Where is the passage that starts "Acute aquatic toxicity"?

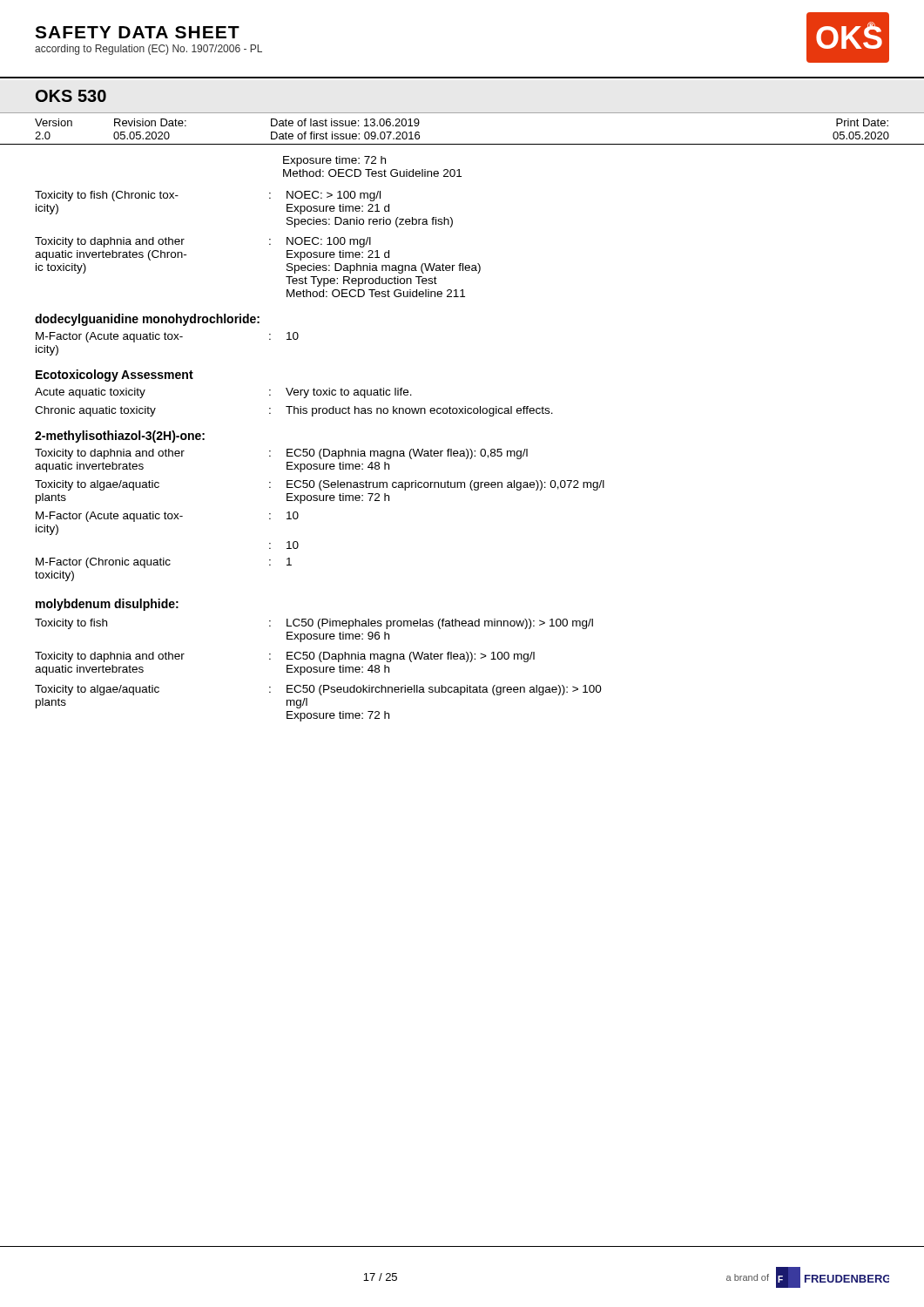coord(93,393)
